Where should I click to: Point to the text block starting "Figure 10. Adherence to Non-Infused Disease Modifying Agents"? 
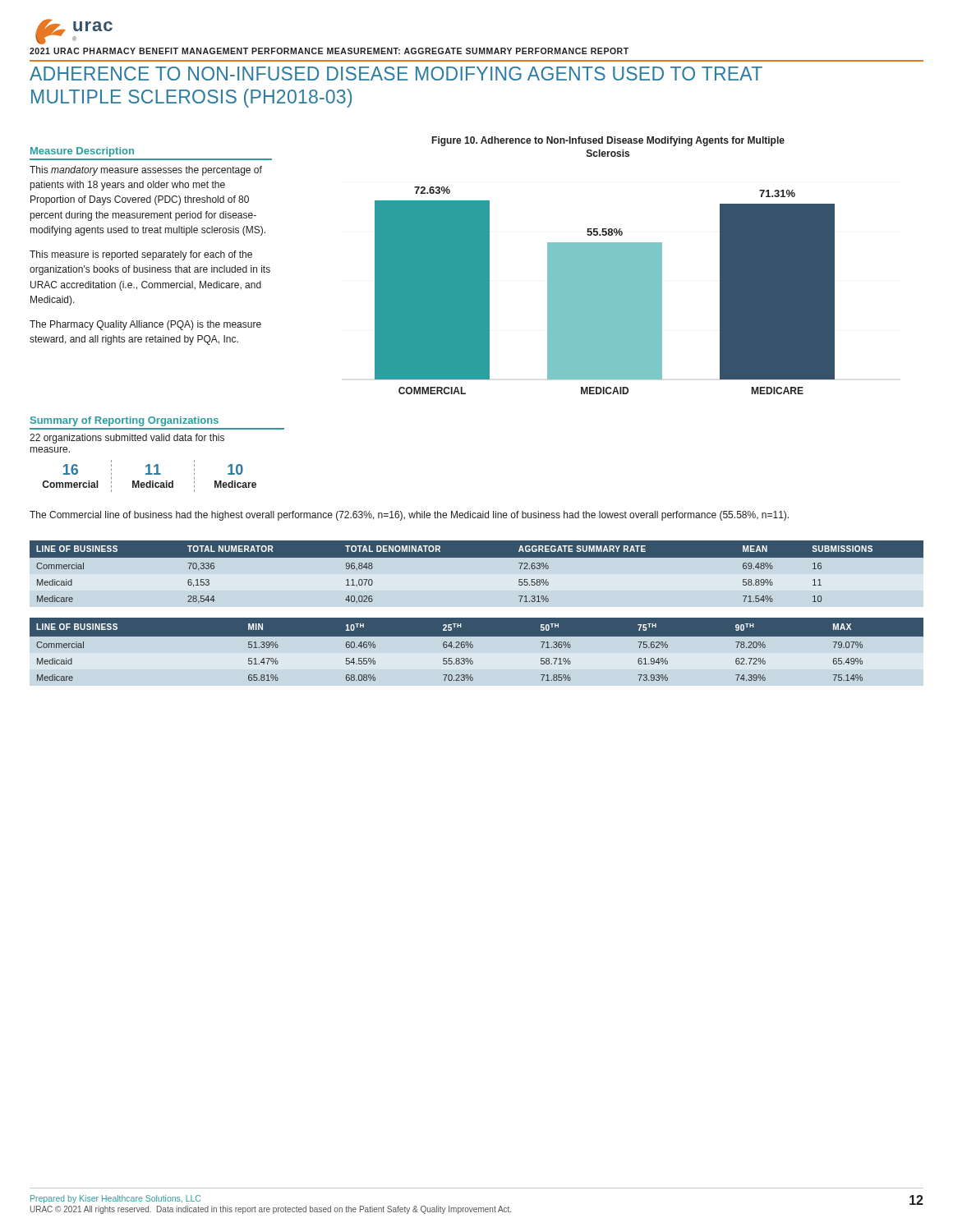tap(608, 147)
